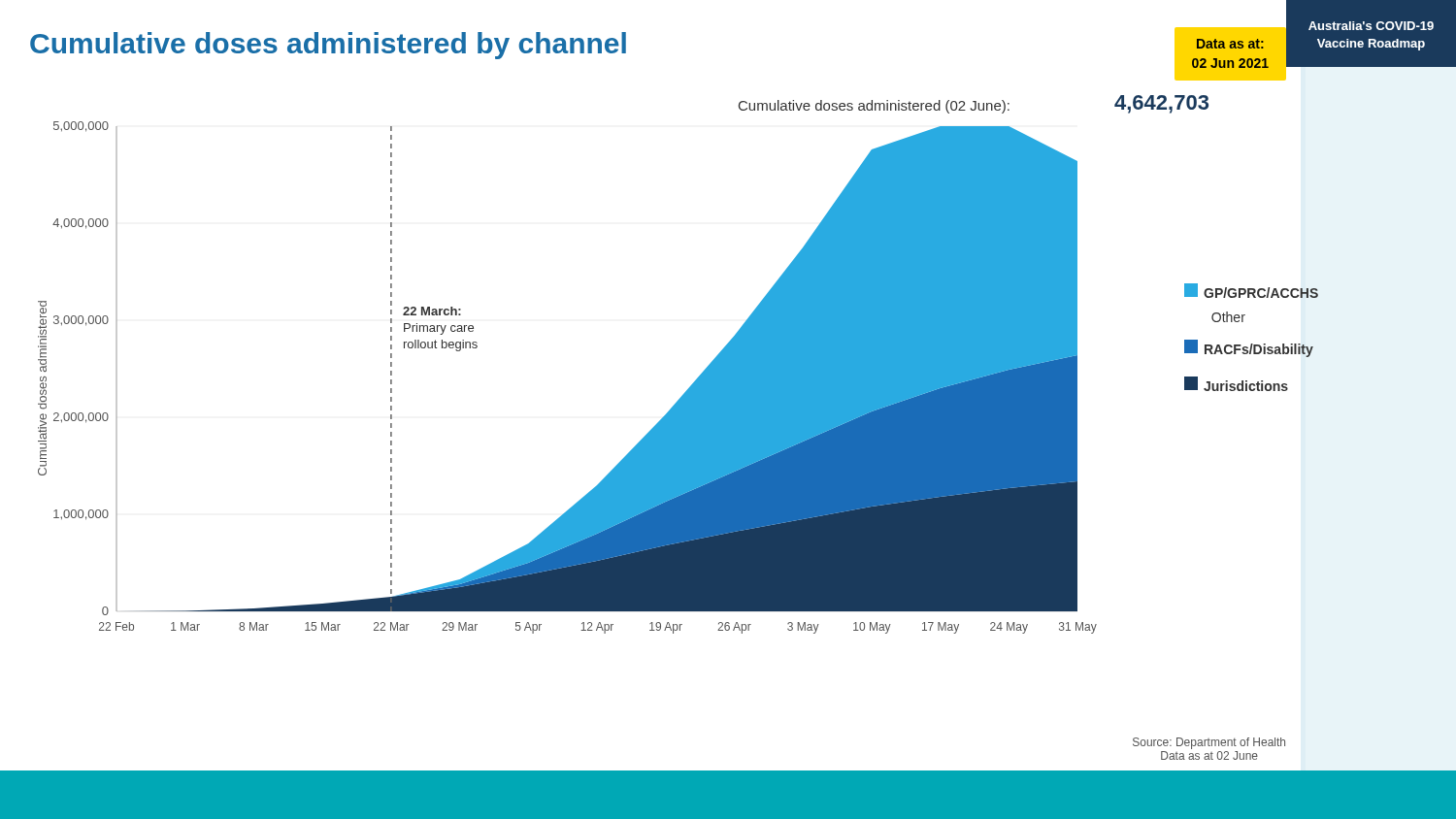Select the text block that says "Data as at:02 Jun"
This screenshot has width=1456, height=819.
(x=1230, y=53)
